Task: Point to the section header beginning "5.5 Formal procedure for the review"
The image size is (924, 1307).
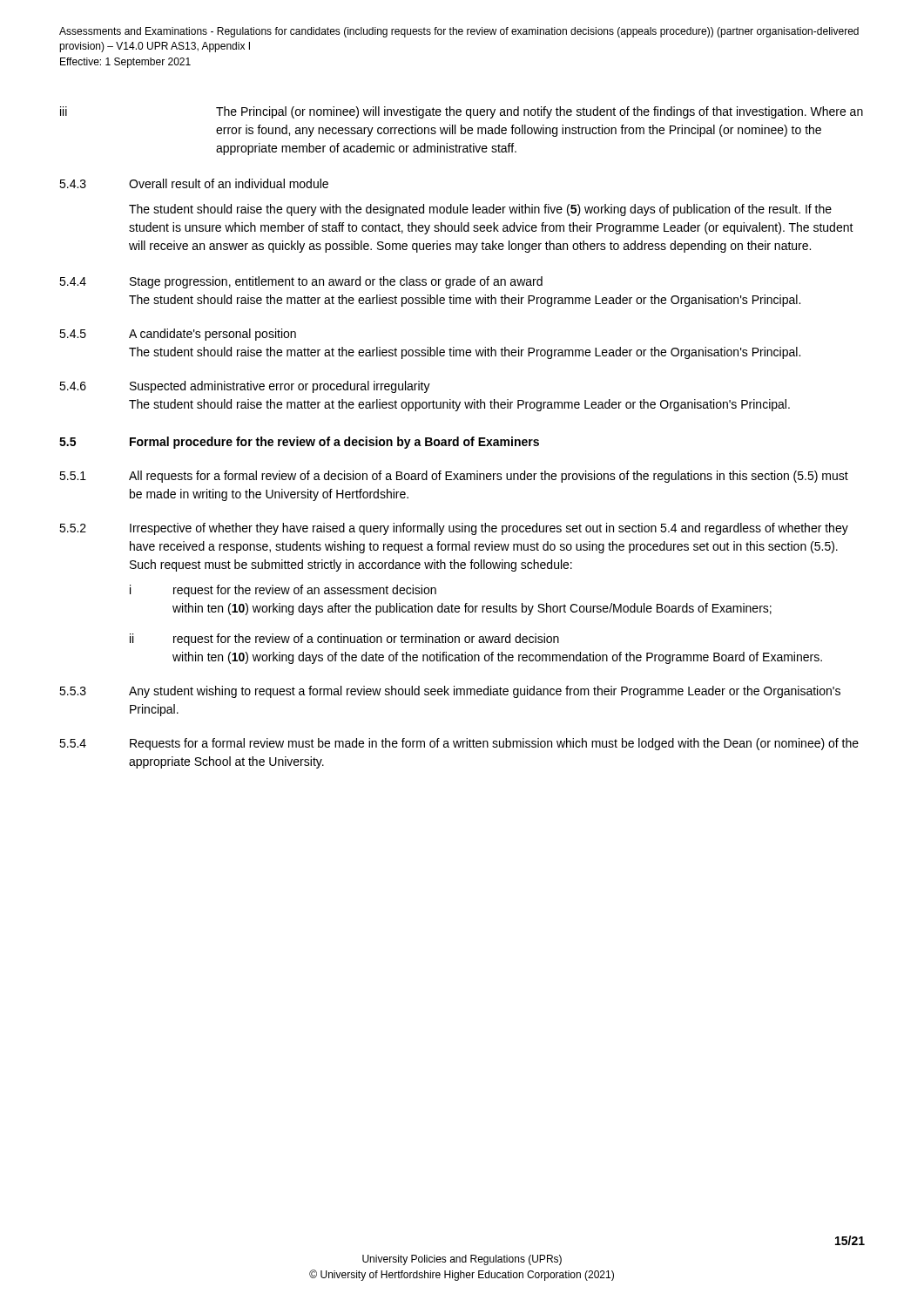Action: (x=462, y=442)
